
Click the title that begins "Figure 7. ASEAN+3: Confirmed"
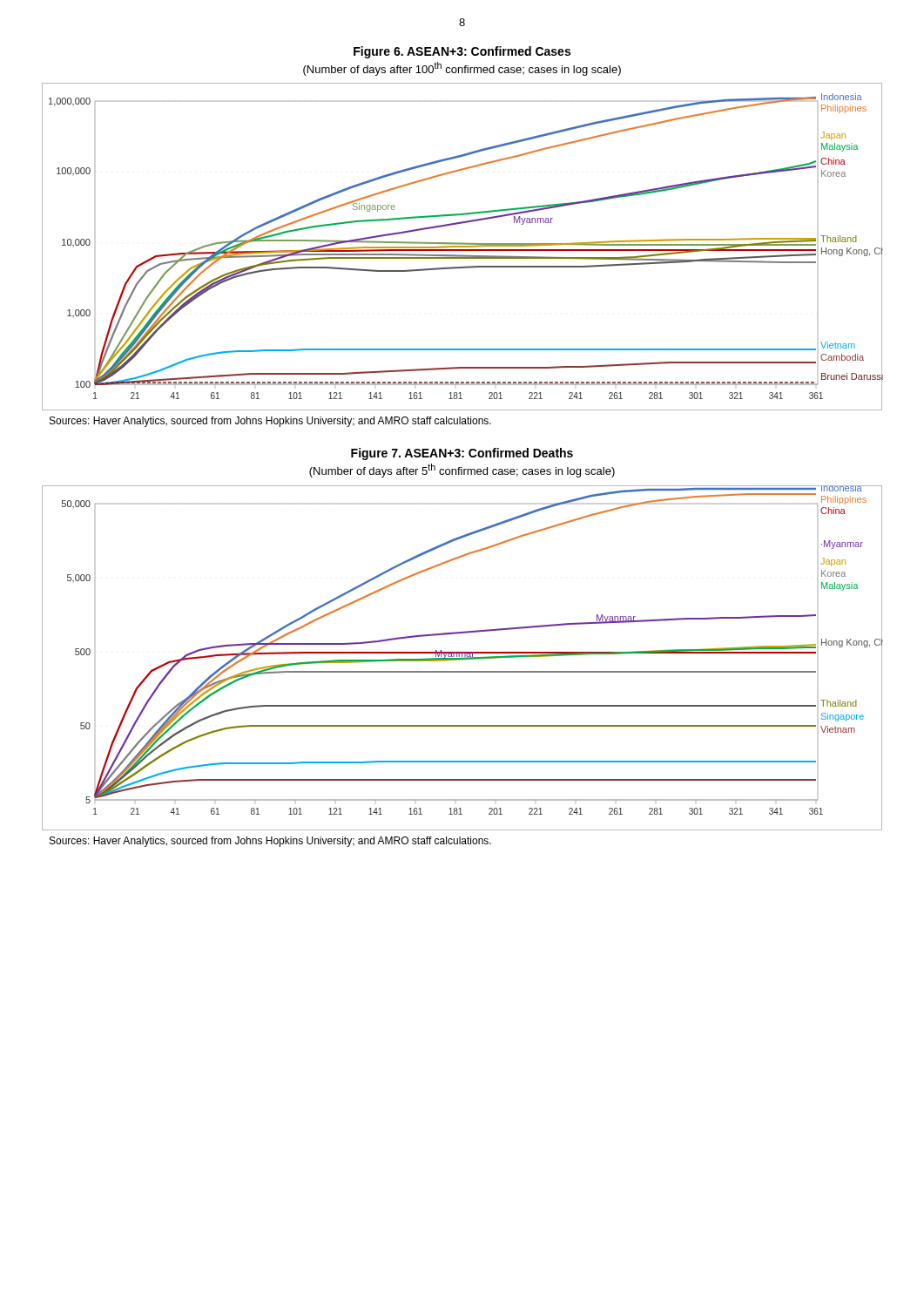point(462,453)
